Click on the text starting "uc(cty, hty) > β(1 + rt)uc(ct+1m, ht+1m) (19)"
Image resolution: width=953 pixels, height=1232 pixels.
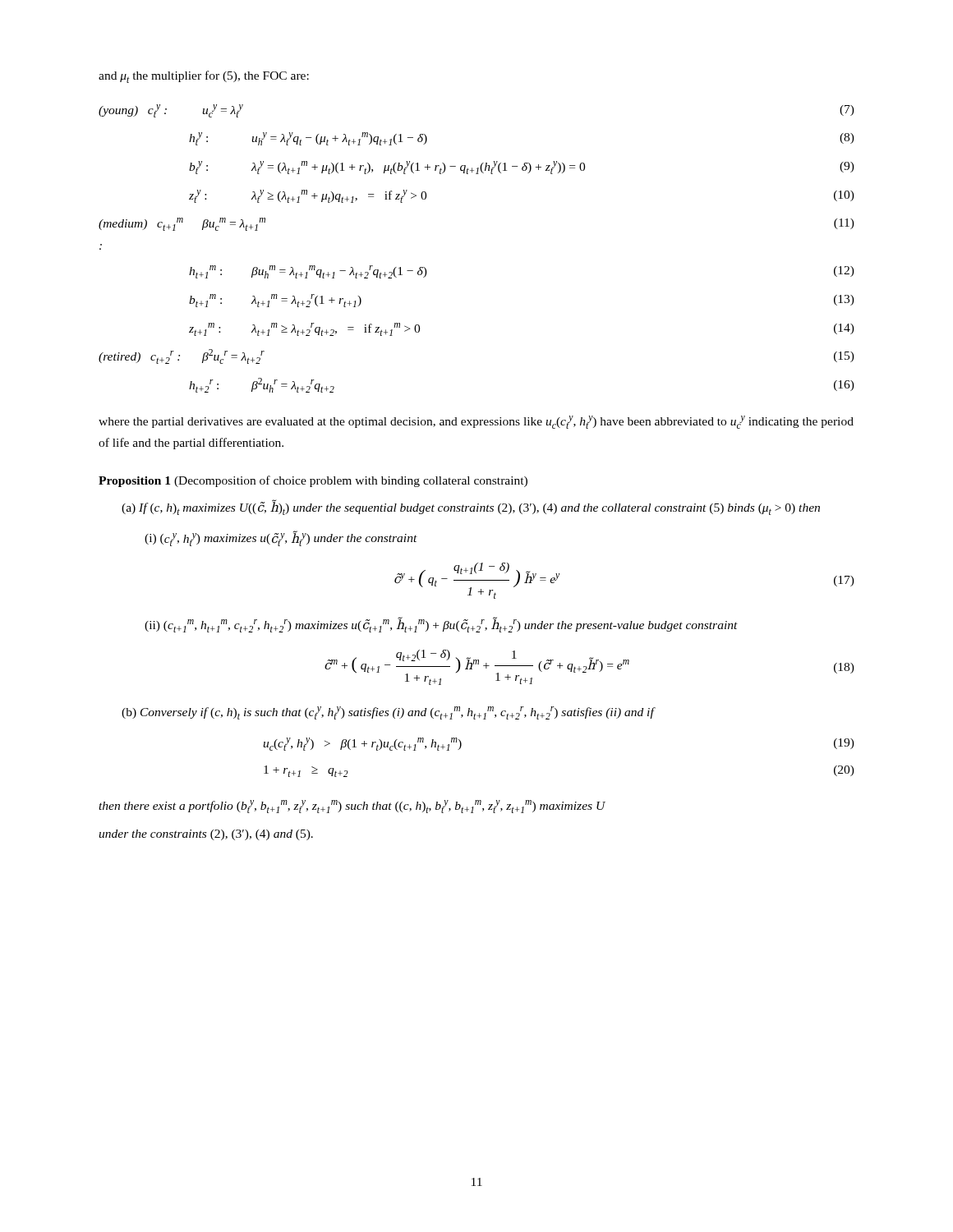(364, 744)
